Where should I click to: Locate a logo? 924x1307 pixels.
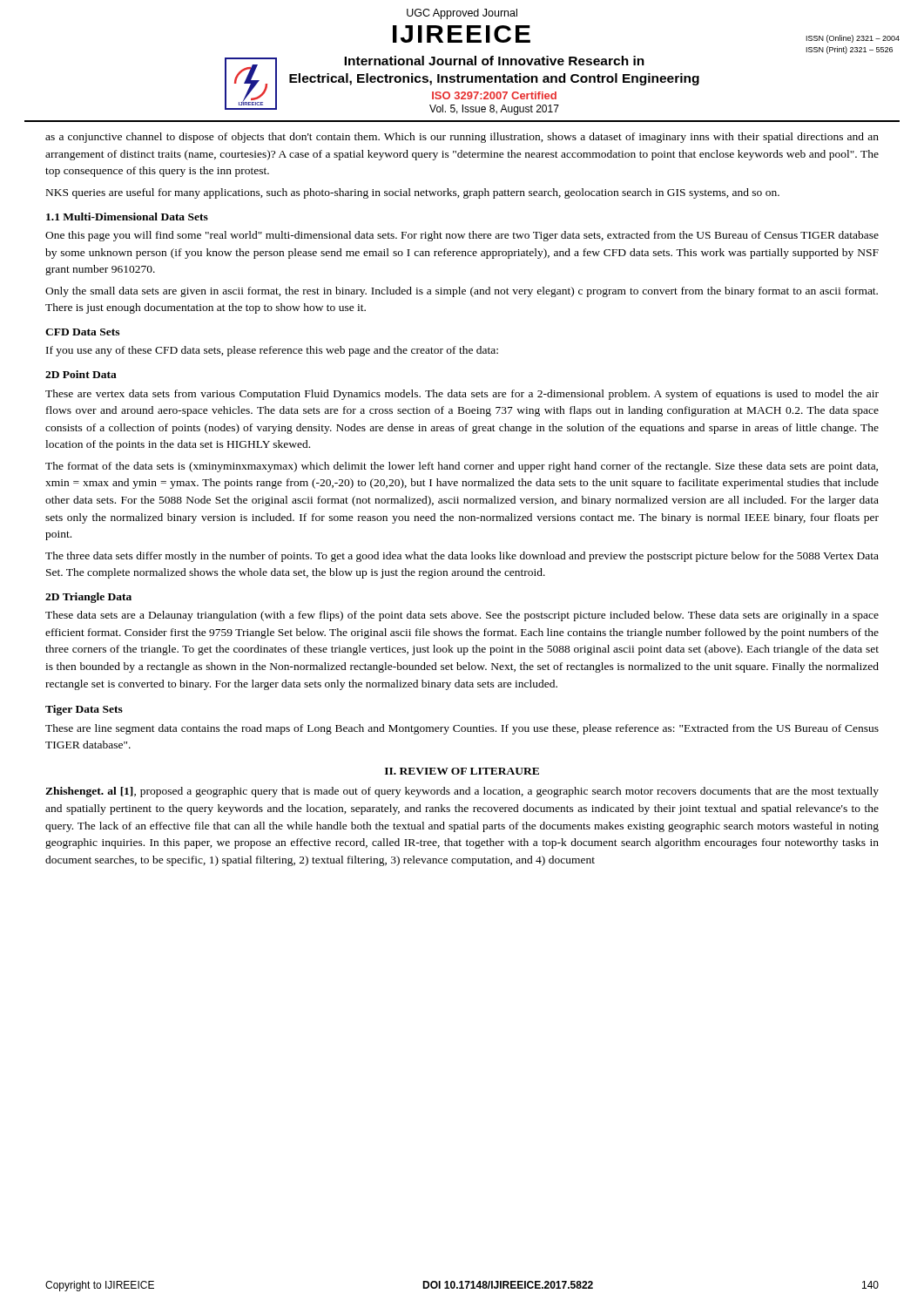point(250,84)
